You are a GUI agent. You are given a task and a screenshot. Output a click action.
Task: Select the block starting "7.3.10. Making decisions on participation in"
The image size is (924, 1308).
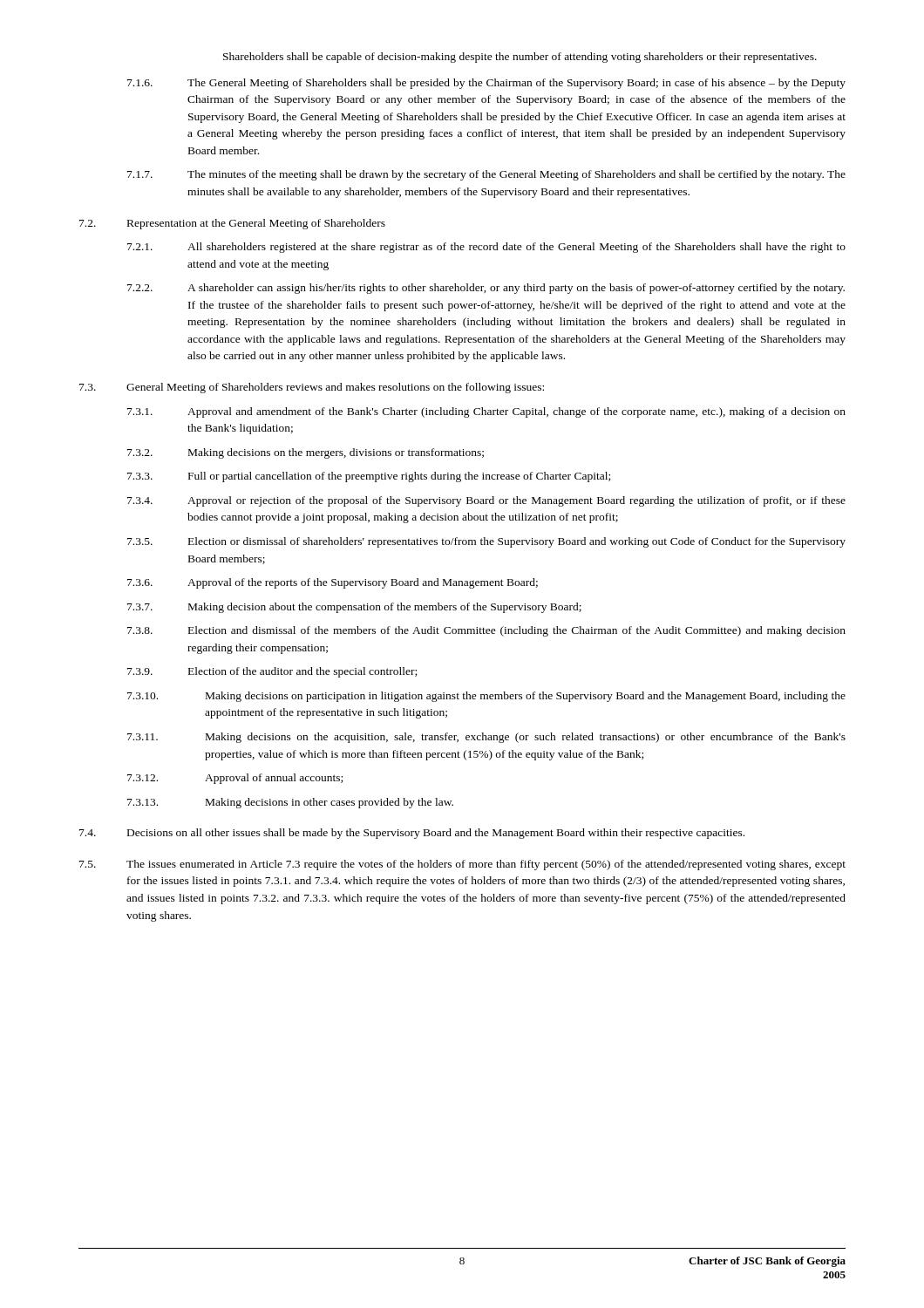point(486,704)
